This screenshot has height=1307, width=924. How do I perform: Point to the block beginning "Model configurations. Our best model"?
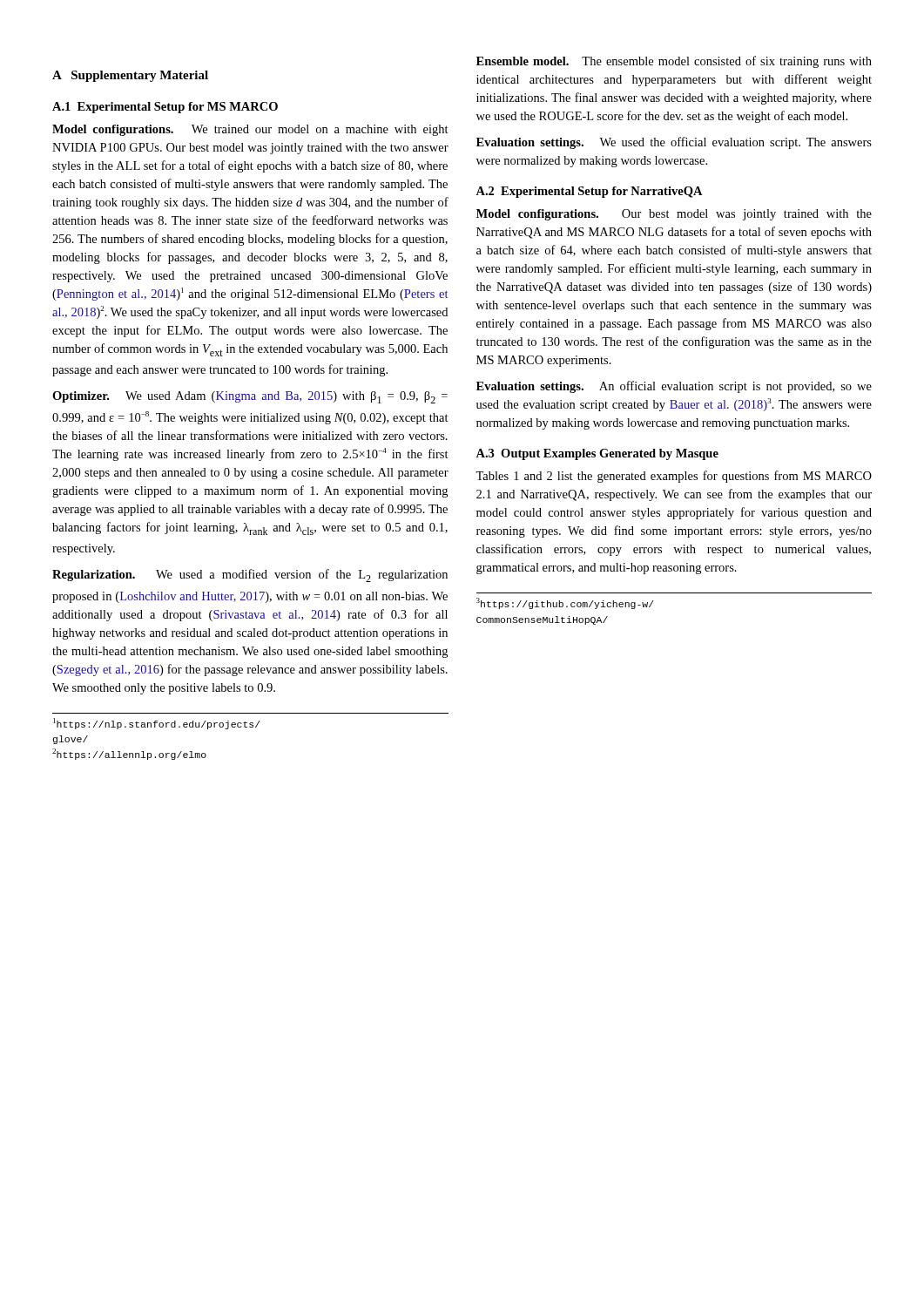pos(674,287)
